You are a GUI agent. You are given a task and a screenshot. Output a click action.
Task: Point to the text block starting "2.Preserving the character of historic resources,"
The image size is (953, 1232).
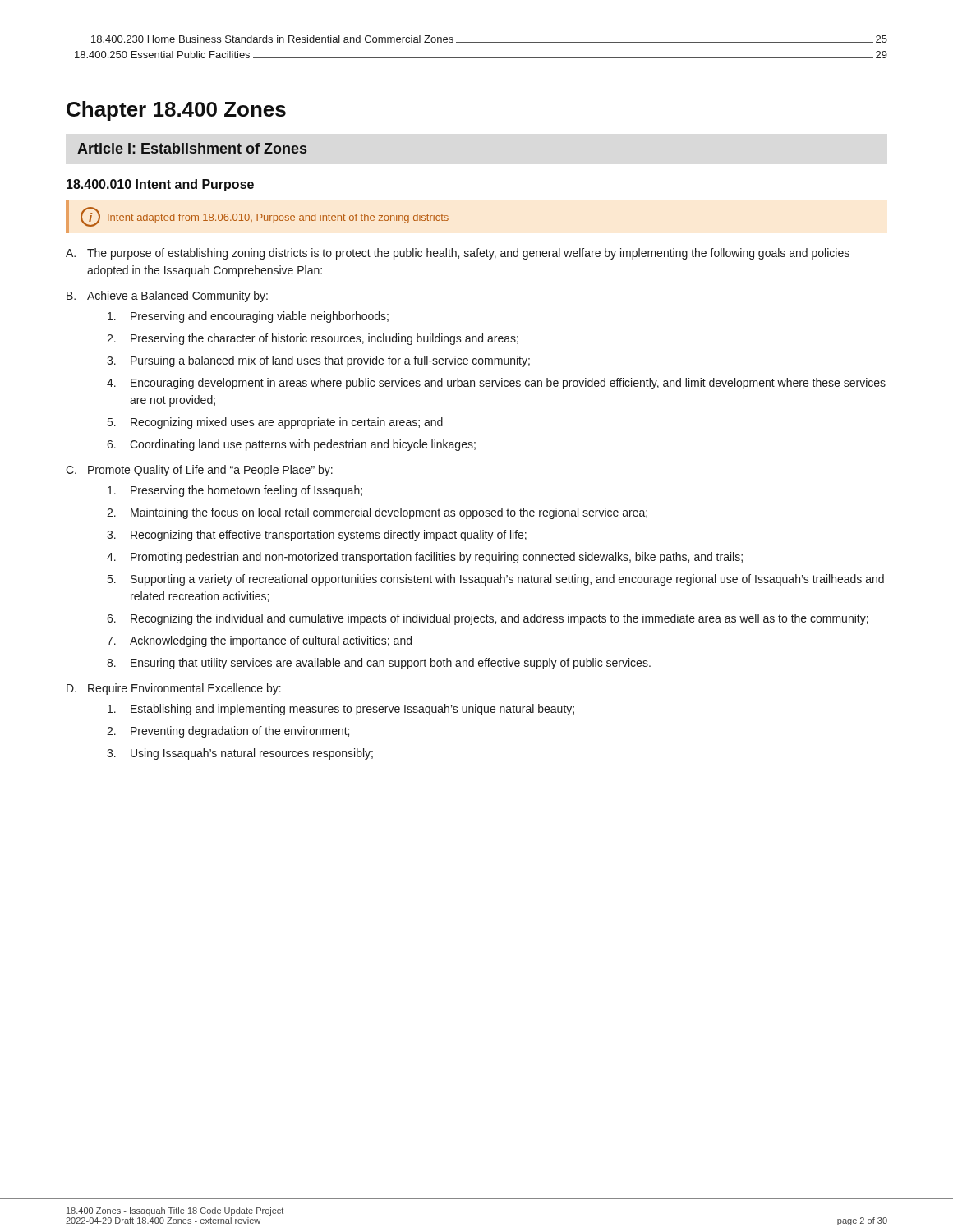497,339
